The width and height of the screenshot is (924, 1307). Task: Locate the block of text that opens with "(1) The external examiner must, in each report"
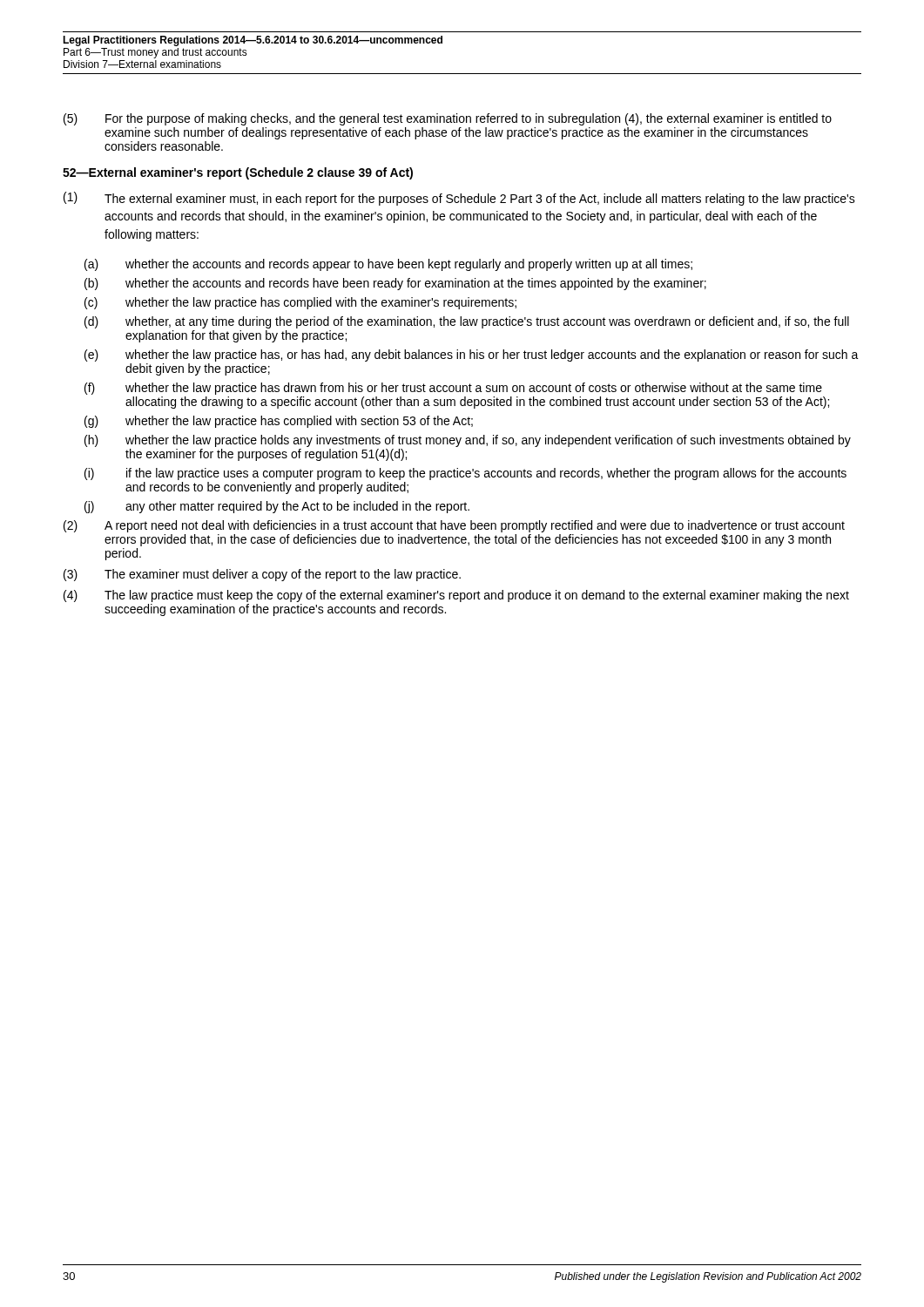coord(462,352)
